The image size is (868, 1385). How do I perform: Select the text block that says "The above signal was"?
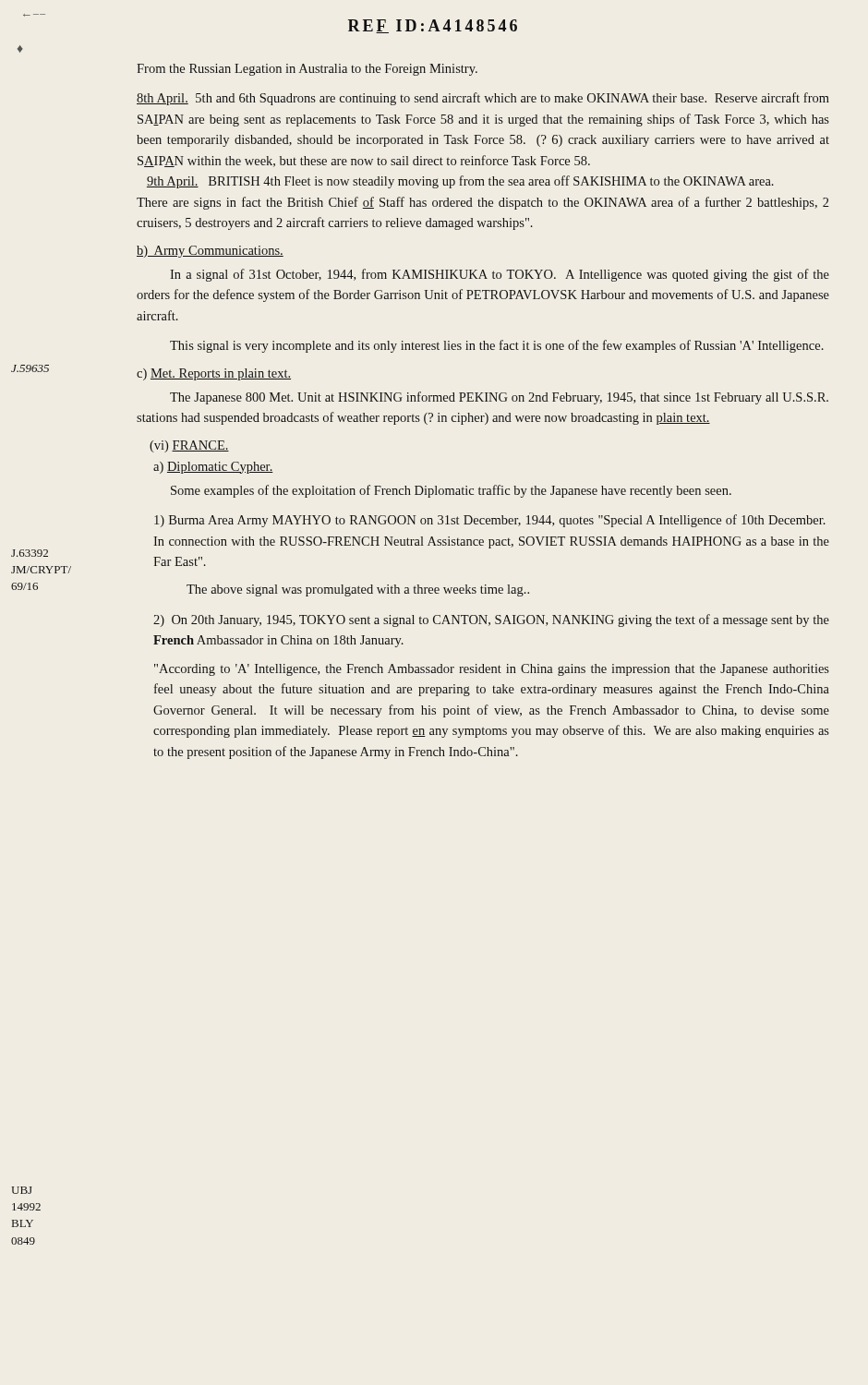pos(358,590)
